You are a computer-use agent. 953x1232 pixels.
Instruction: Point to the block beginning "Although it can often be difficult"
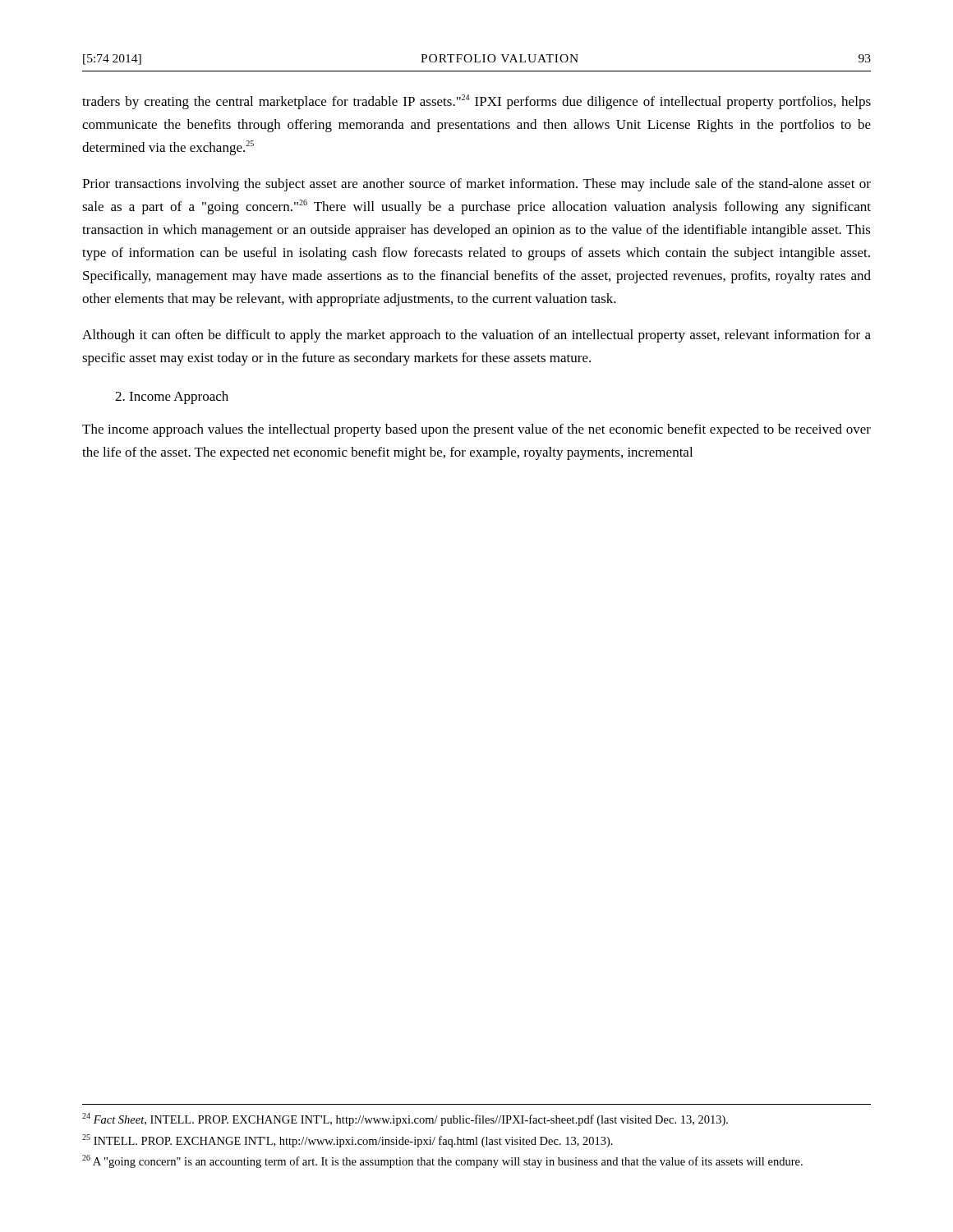[476, 347]
